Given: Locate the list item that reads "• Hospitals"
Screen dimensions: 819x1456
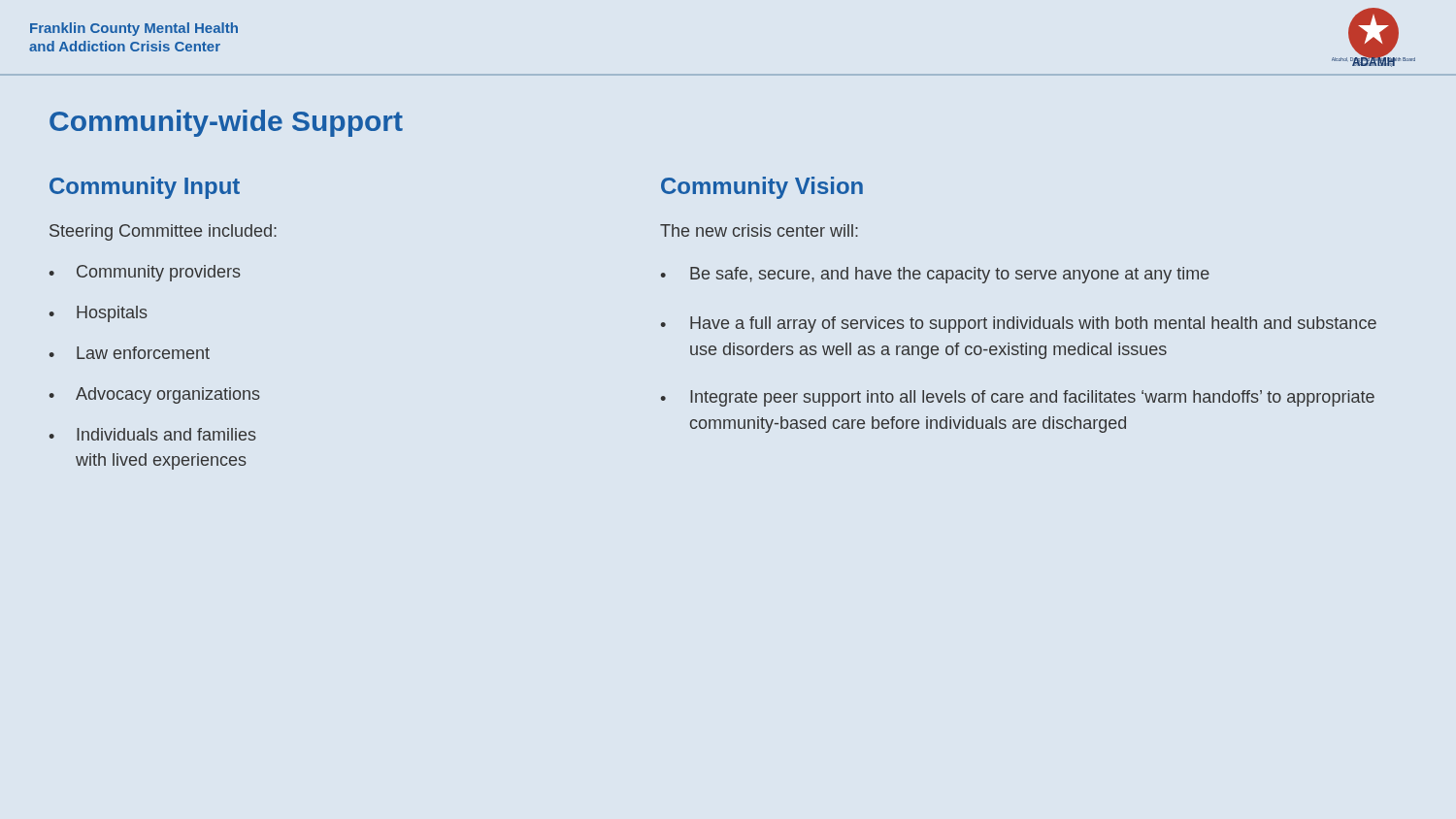Looking at the screenshot, I should [98, 314].
